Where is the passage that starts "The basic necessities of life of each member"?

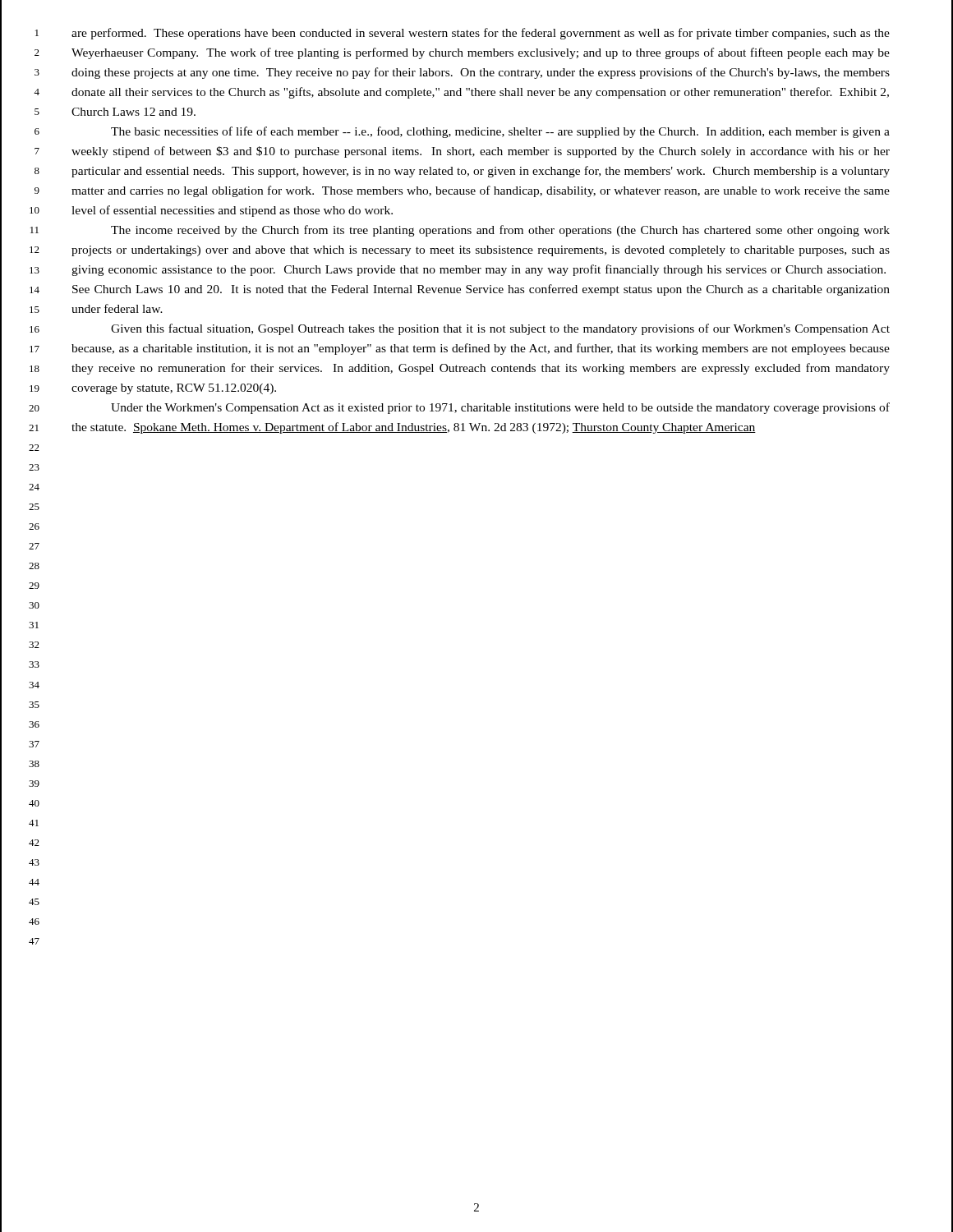(x=481, y=171)
